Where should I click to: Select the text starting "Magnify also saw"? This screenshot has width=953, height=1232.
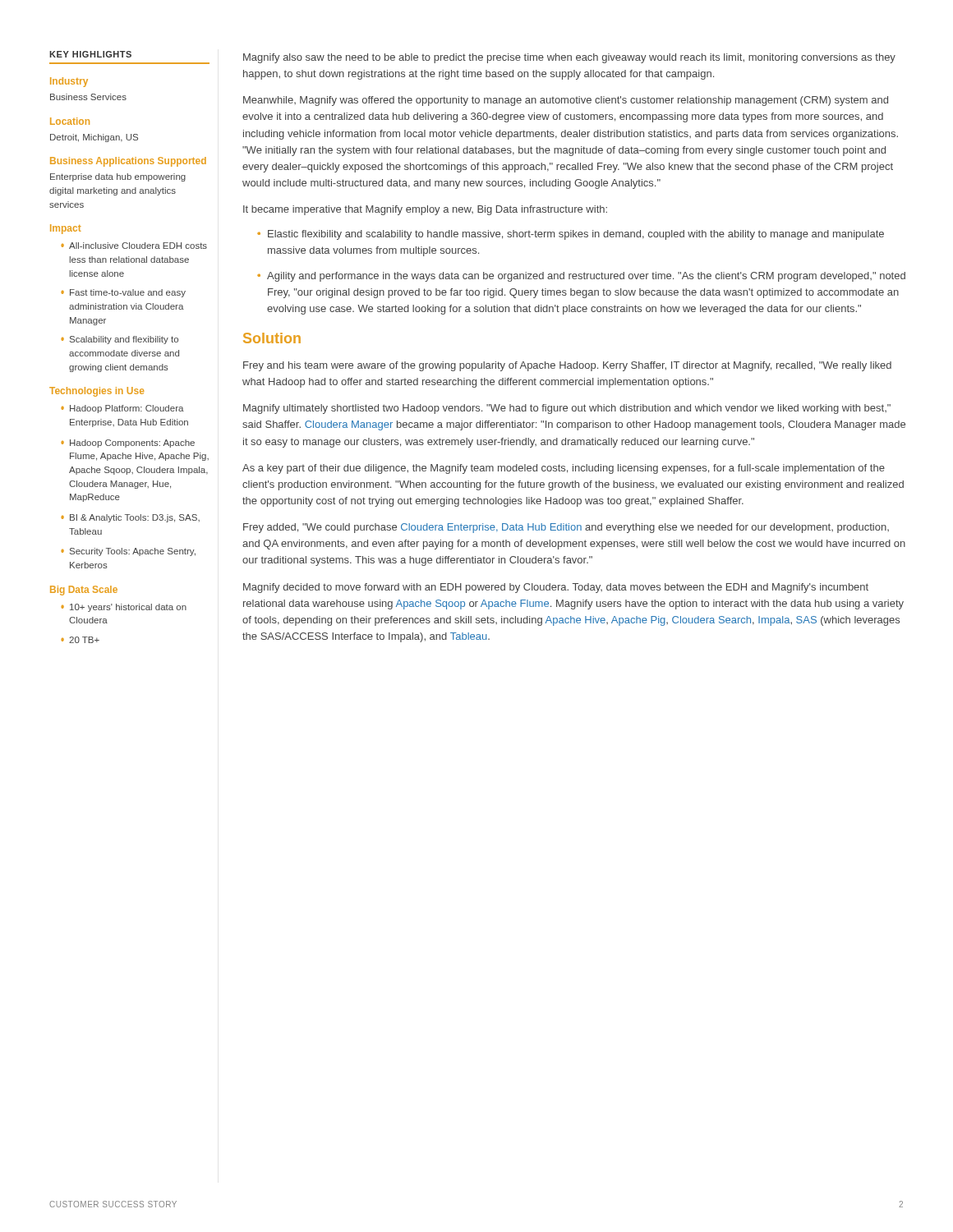click(x=569, y=65)
